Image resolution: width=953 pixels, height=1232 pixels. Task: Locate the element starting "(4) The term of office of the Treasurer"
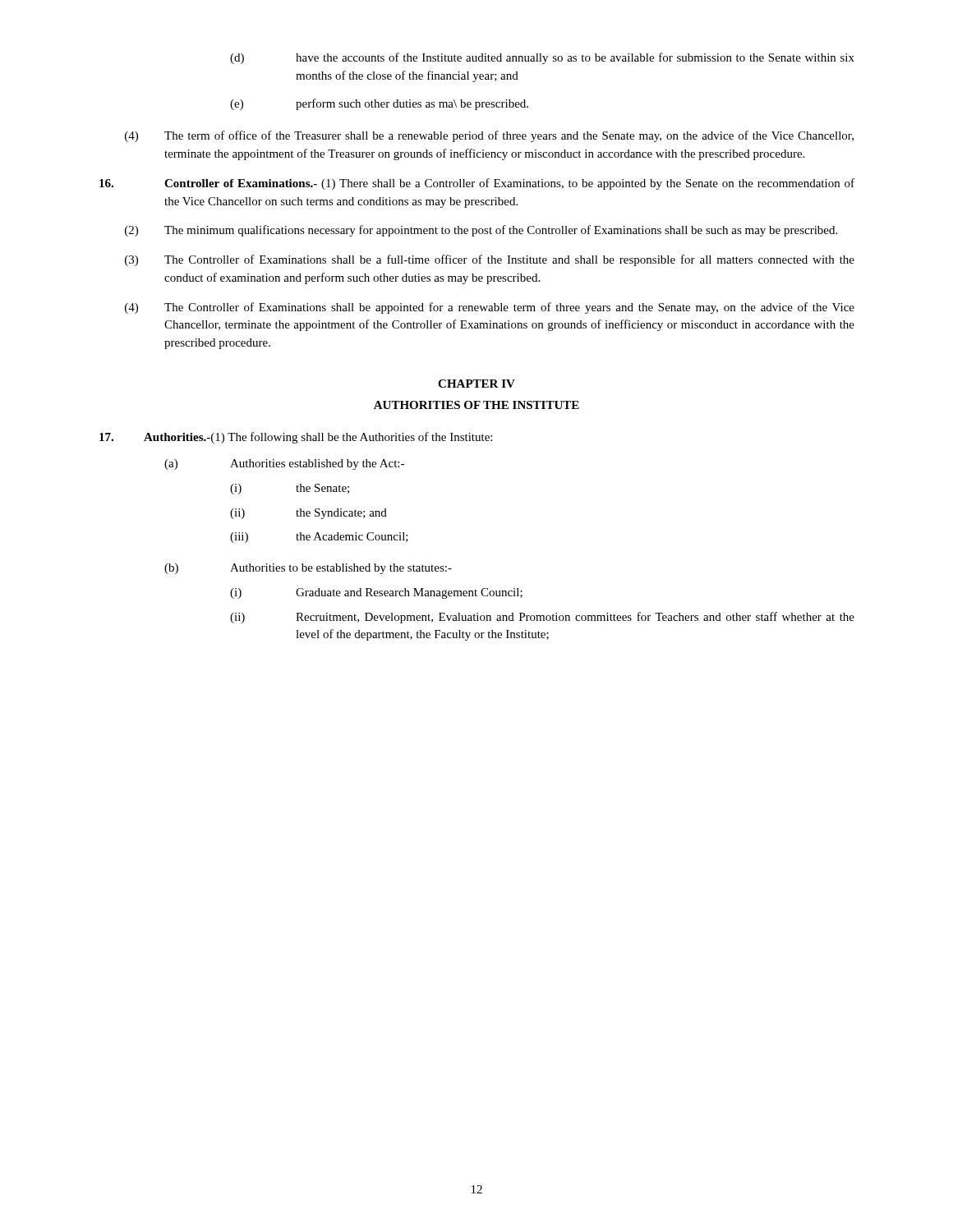476,145
